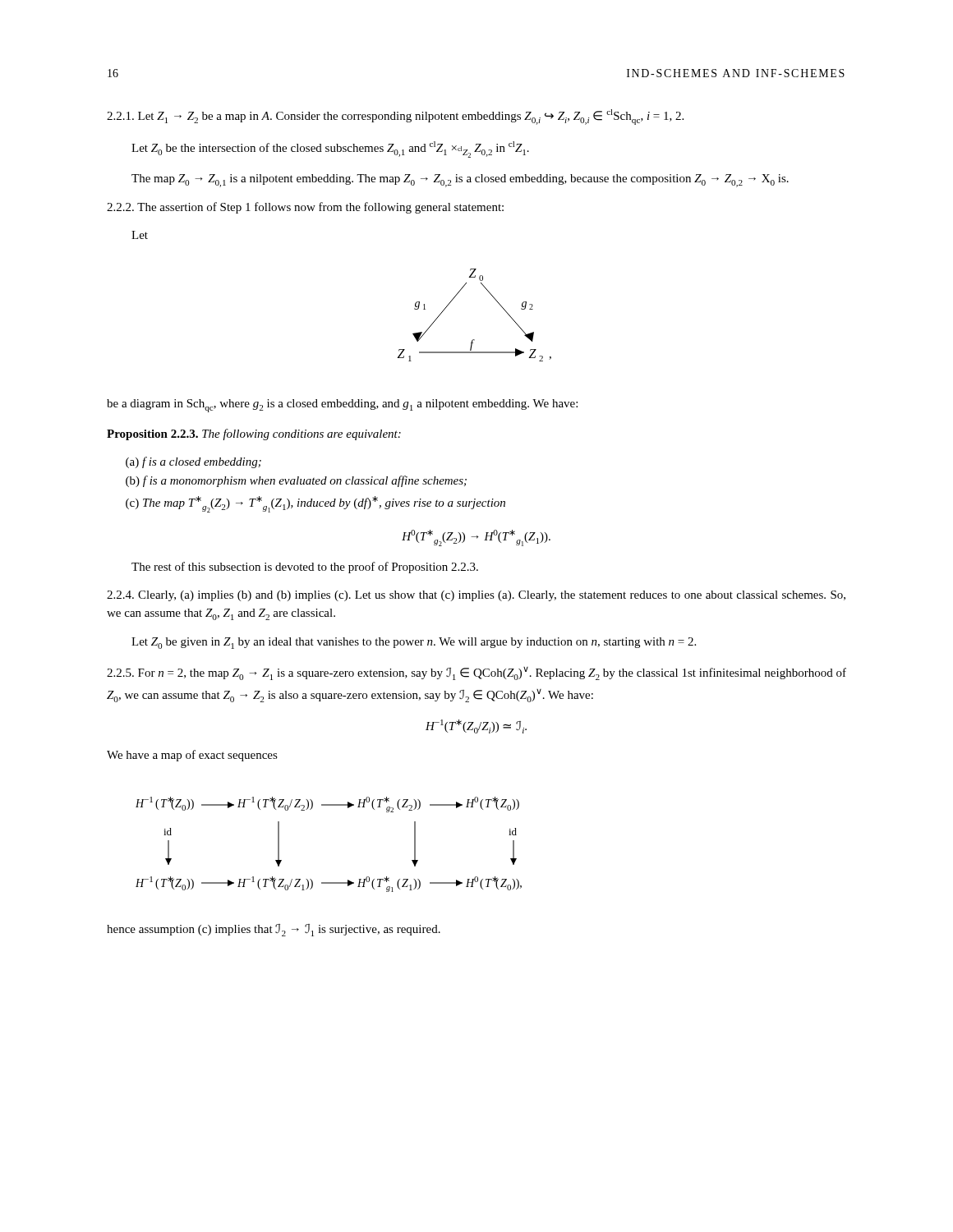Locate the list item containing "(c) The map T∗g2(Z2) → T∗g1(Z1), induced"
The height and width of the screenshot is (1232, 953).
pyautogui.click(x=486, y=504)
